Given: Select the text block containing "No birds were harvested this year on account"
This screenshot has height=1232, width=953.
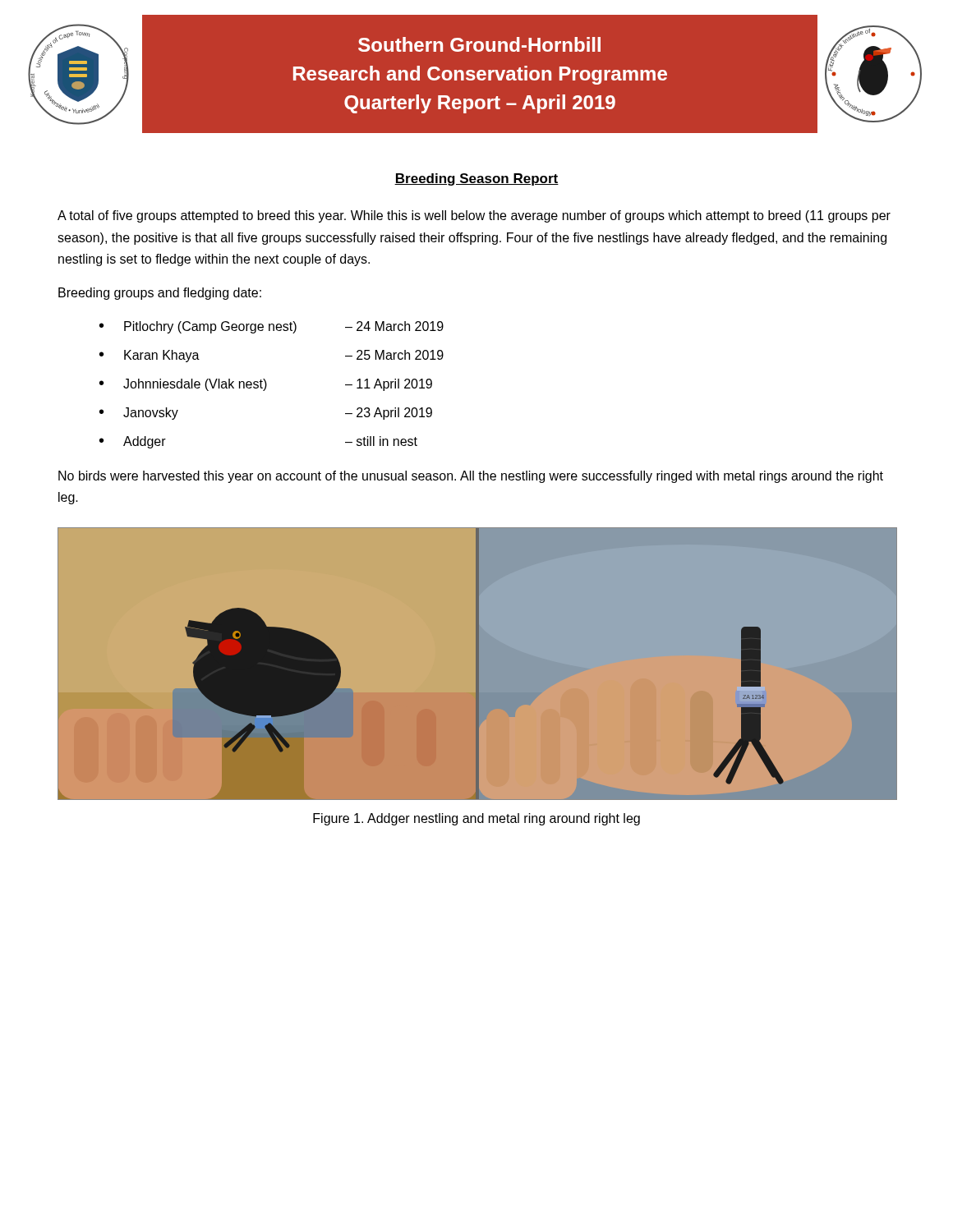Looking at the screenshot, I should coord(470,487).
